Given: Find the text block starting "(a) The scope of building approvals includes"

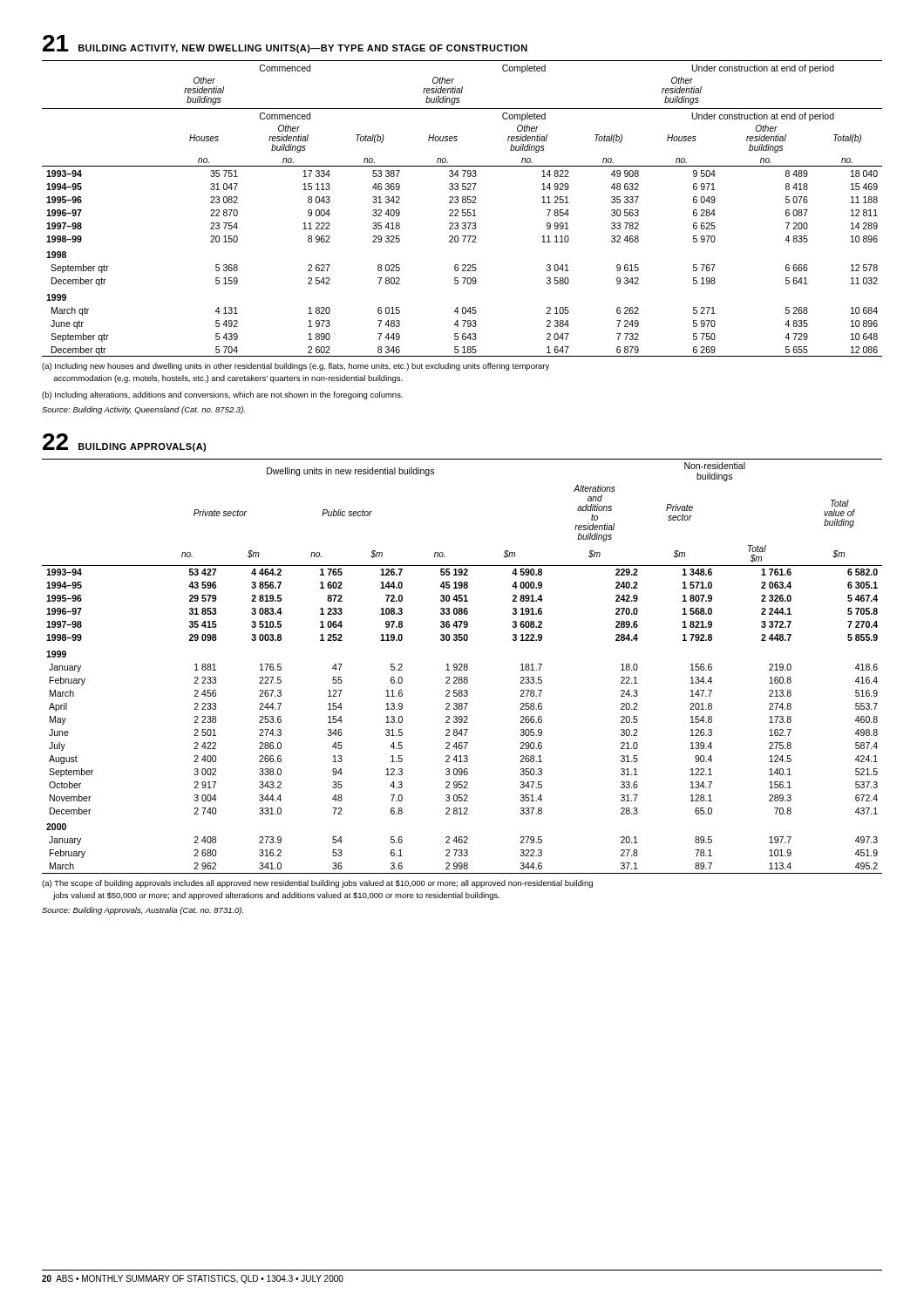Looking at the screenshot, I should (318, 889).
